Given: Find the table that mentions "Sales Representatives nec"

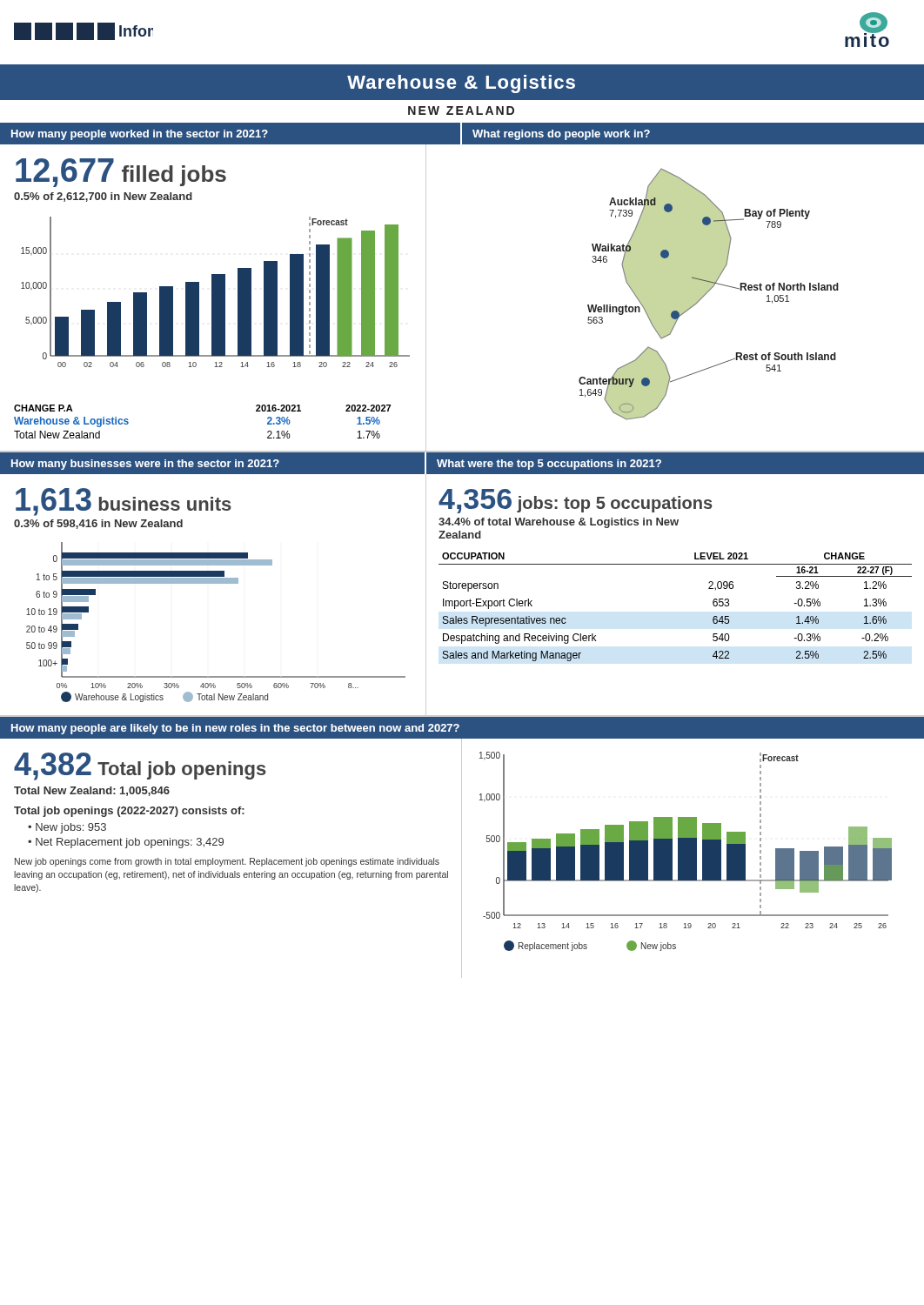Looking at the screenshot, I should [x=675, y=606].
